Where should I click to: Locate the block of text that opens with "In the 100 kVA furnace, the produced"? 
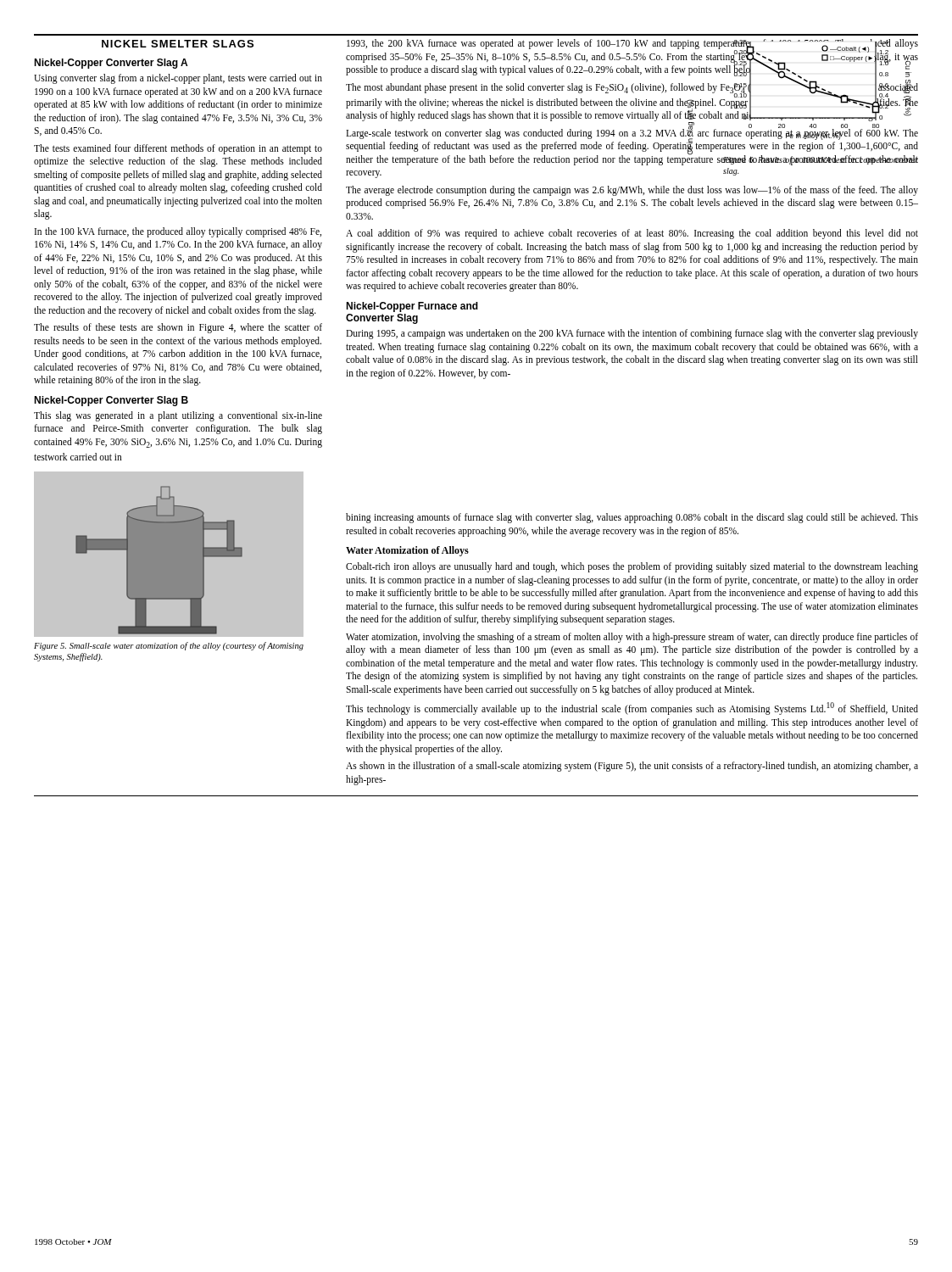(178, 271)
